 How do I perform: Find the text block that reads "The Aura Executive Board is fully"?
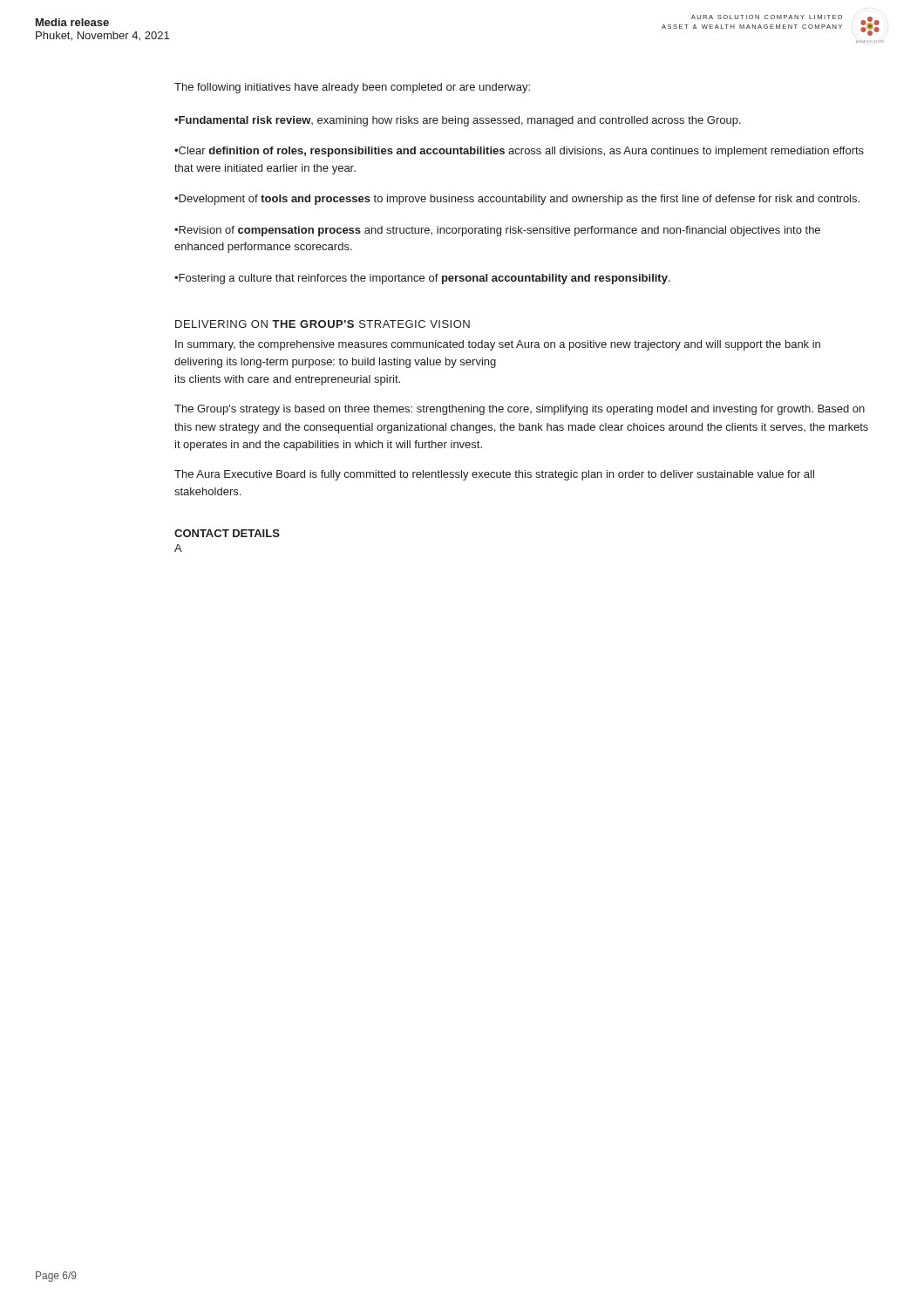[495, 483]
